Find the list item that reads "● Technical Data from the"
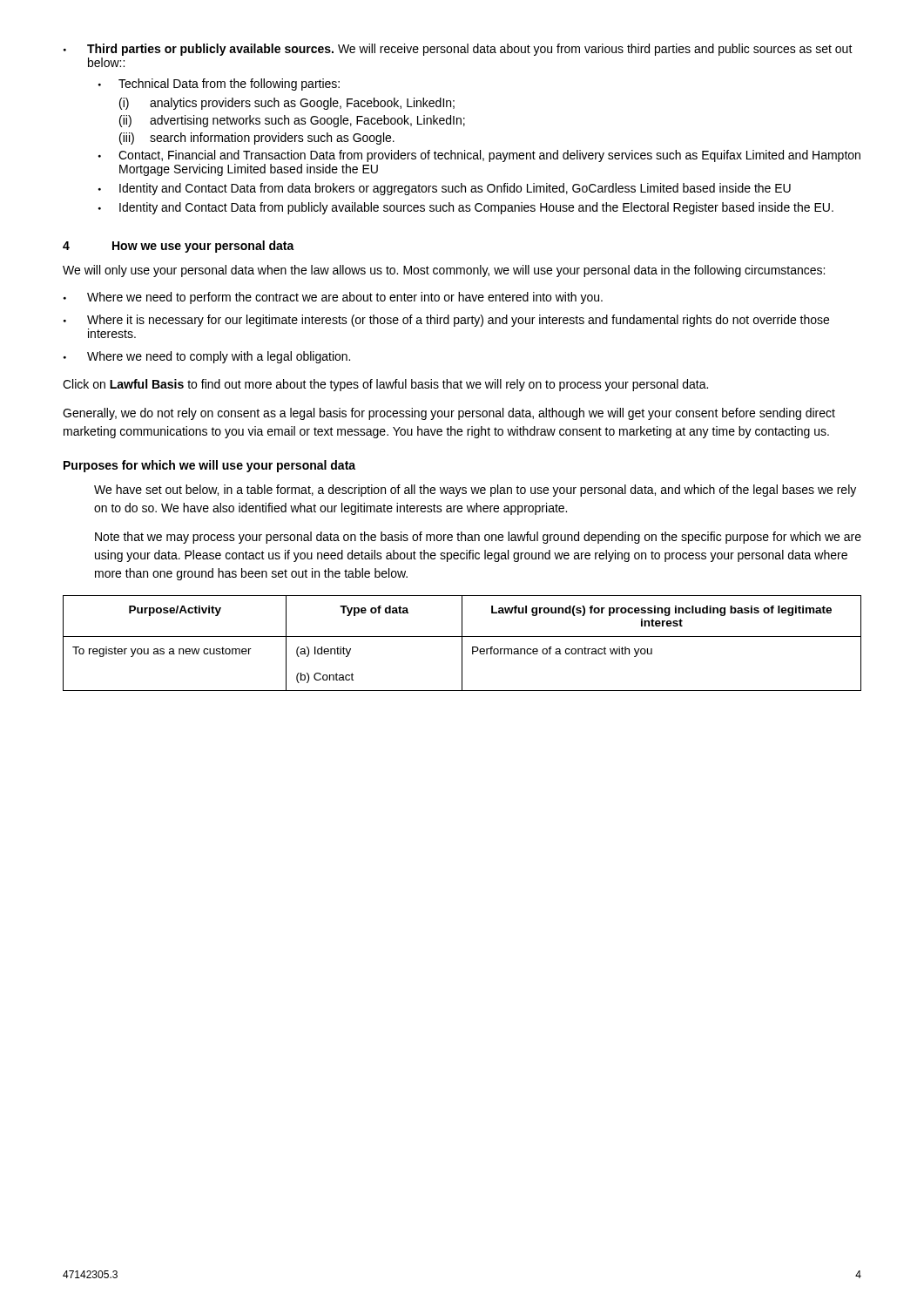This screenshot has width=924, height=1307. (x=219, y=85)
